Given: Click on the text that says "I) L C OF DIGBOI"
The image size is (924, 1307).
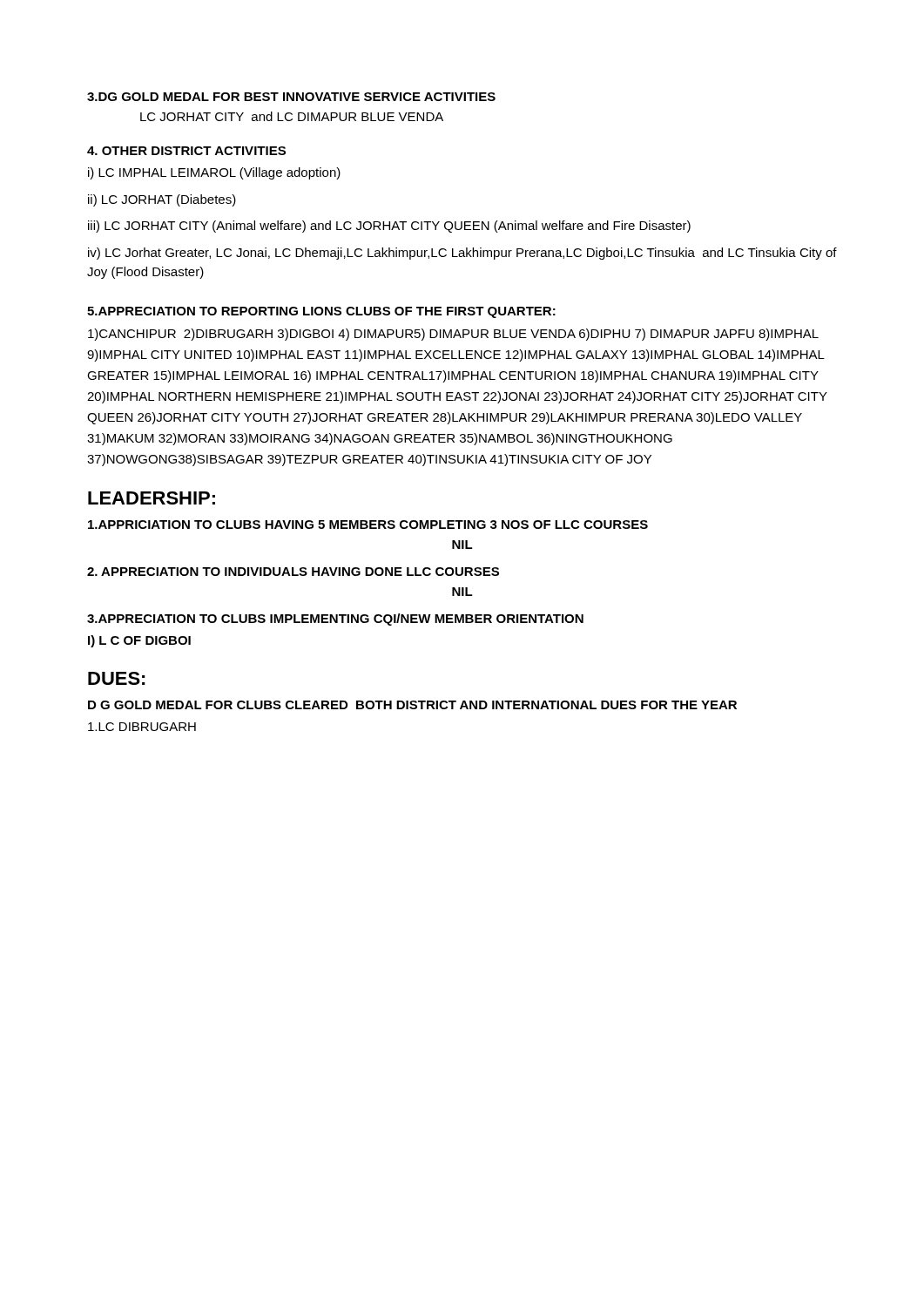Looking at the screenshot, I should point(139,640).
